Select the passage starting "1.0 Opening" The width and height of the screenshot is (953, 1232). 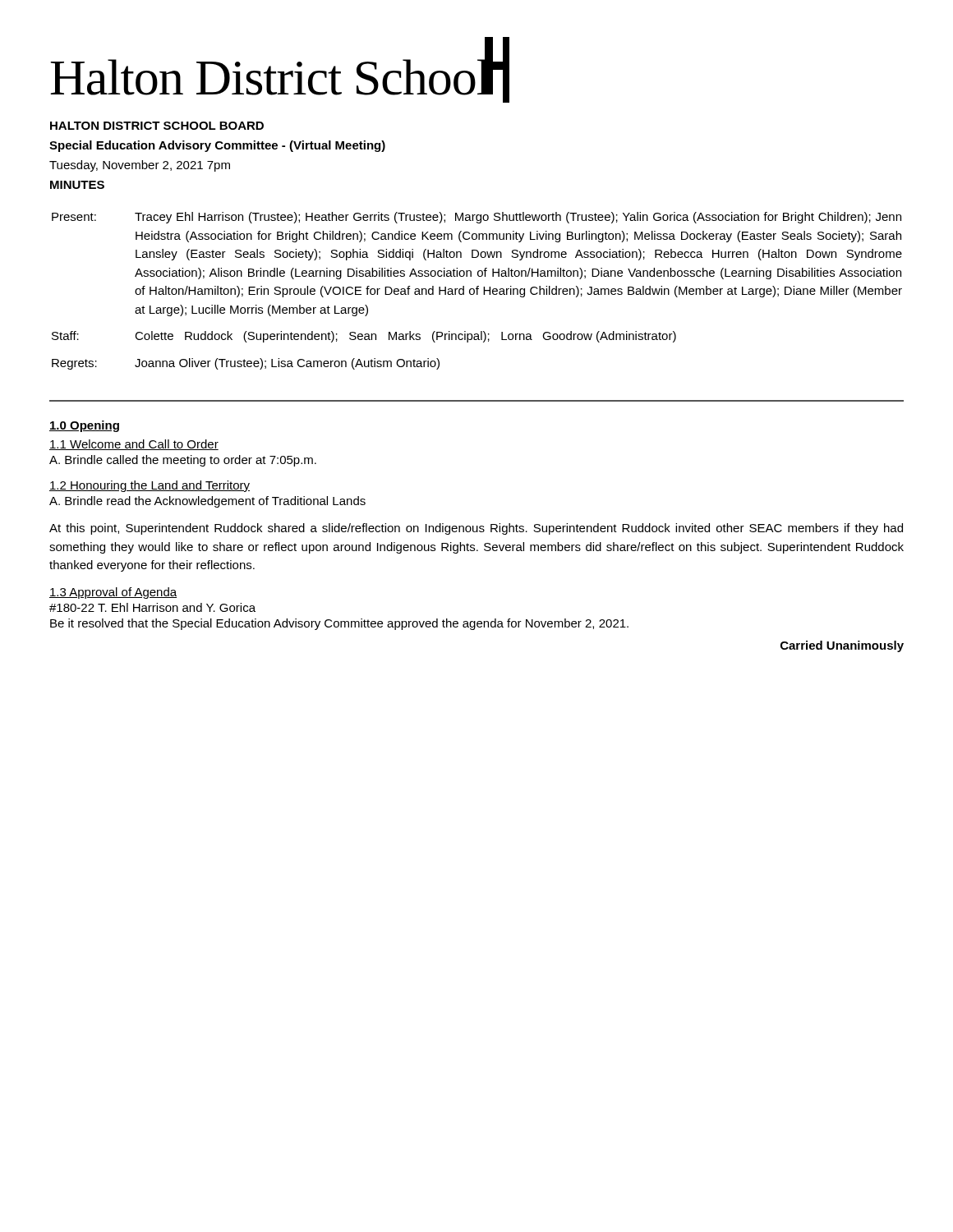(85, 425)
